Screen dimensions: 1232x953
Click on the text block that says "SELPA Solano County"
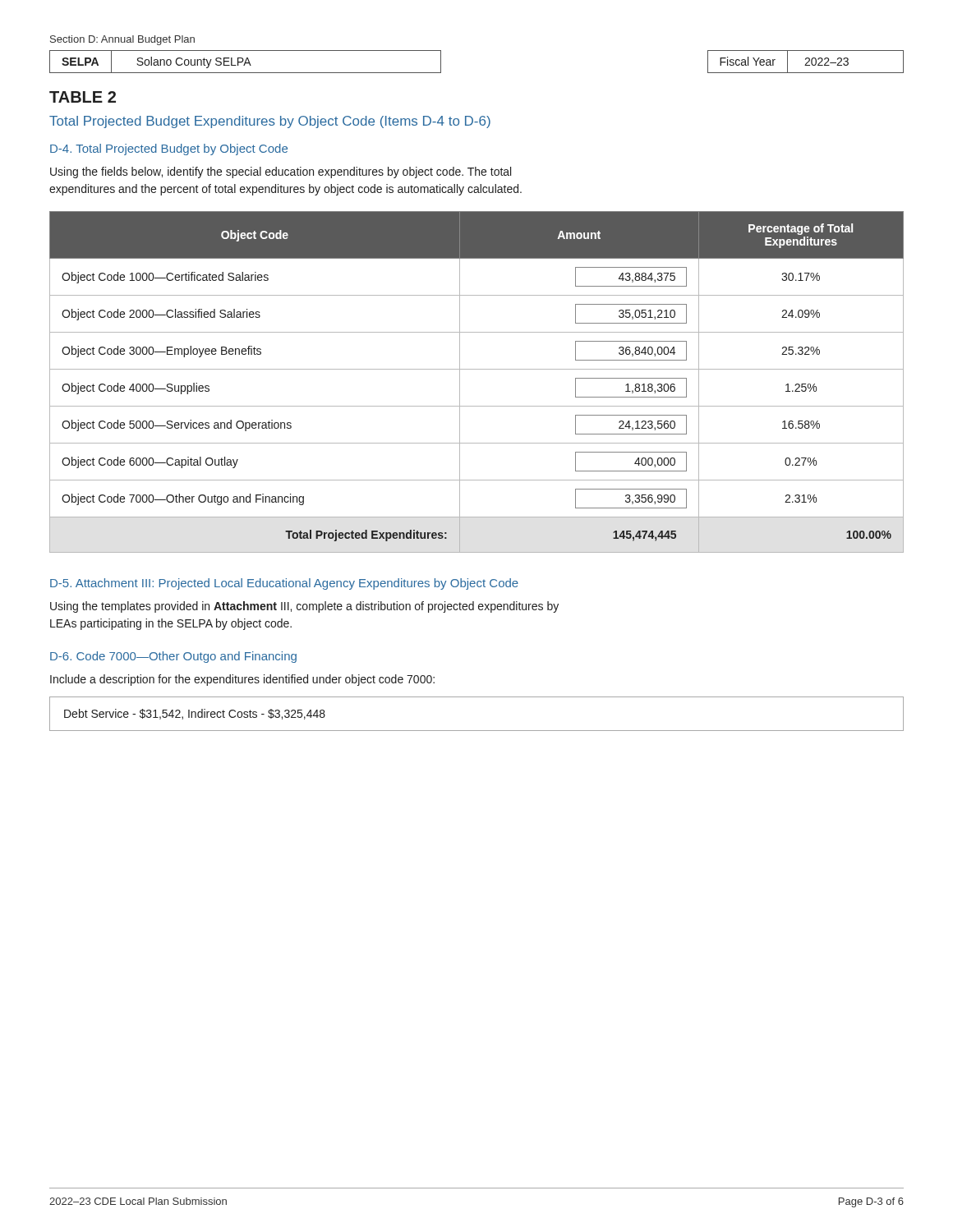click(245, 61)
